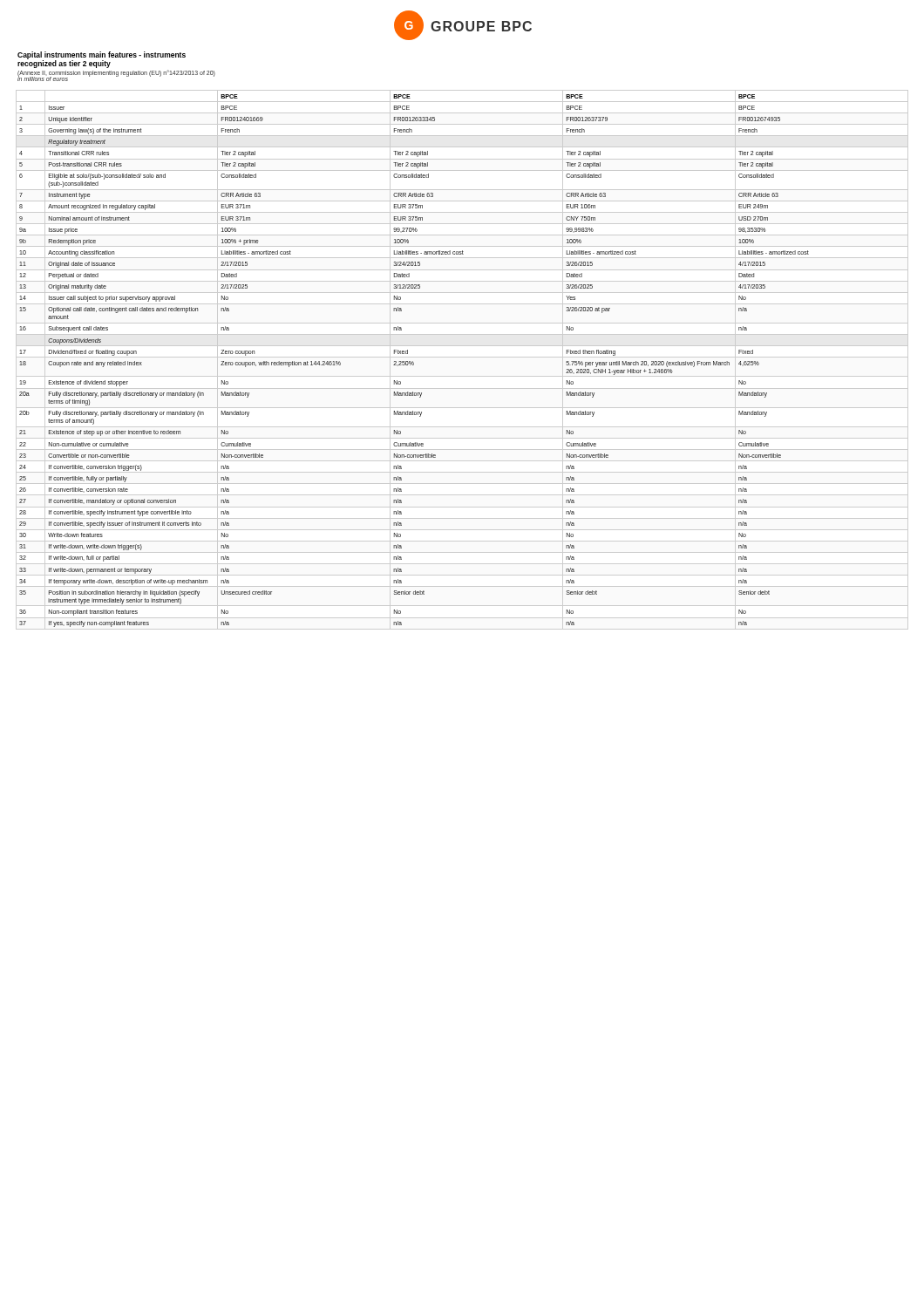Point to the text starting "Capital instruments main"

102,59
